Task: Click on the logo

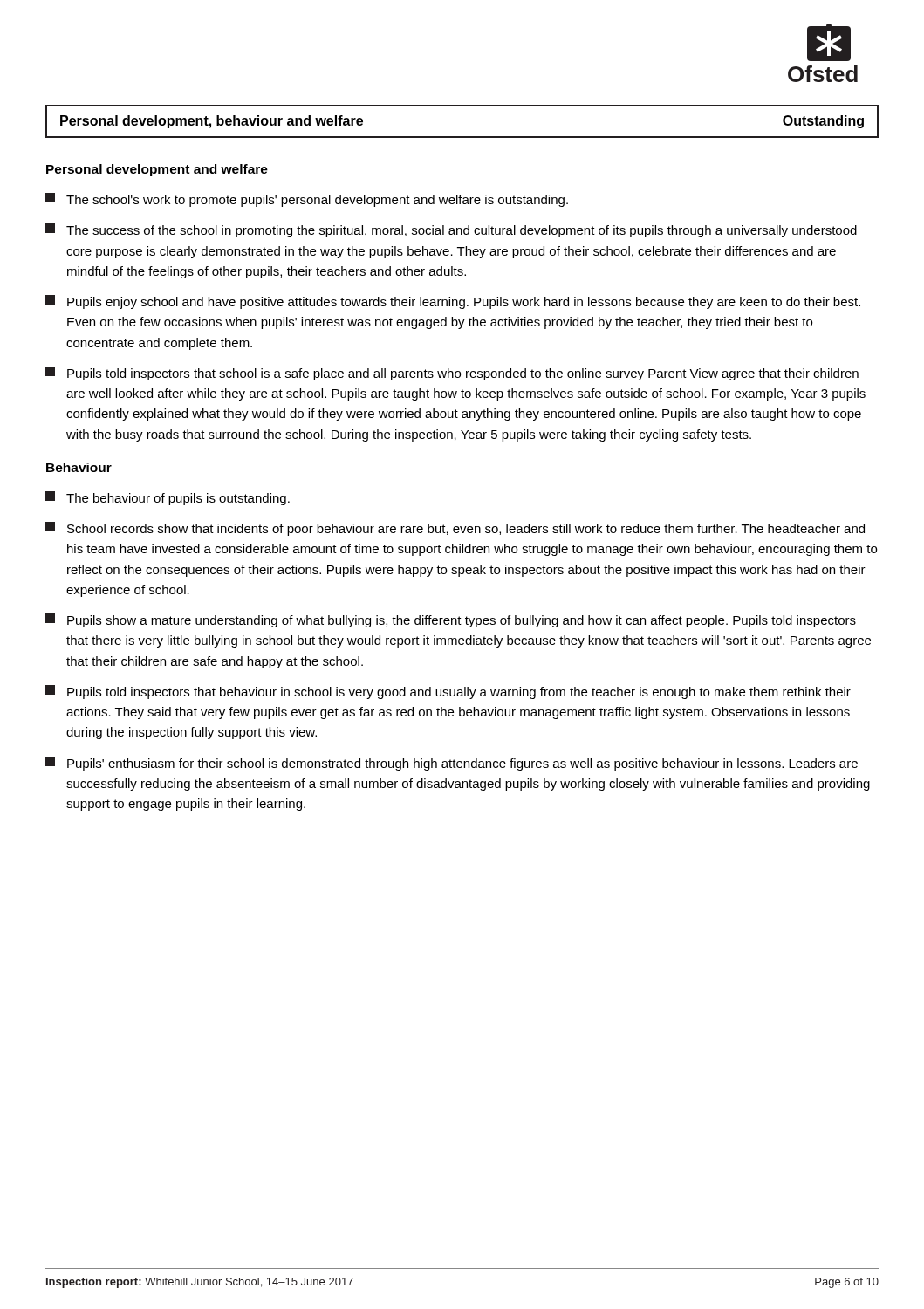Action: [831, 56]
